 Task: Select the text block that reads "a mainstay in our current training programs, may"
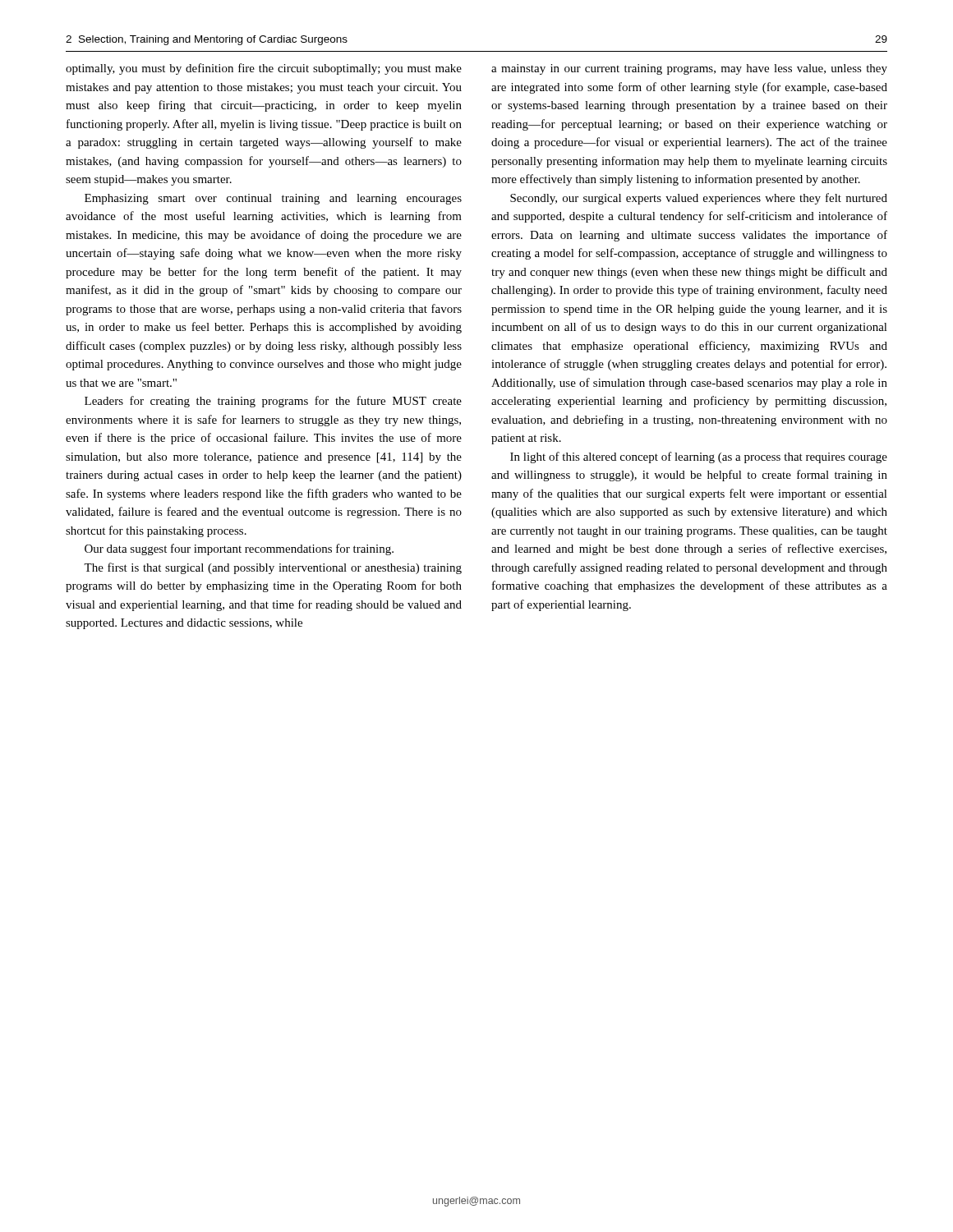tap(689, 336)
